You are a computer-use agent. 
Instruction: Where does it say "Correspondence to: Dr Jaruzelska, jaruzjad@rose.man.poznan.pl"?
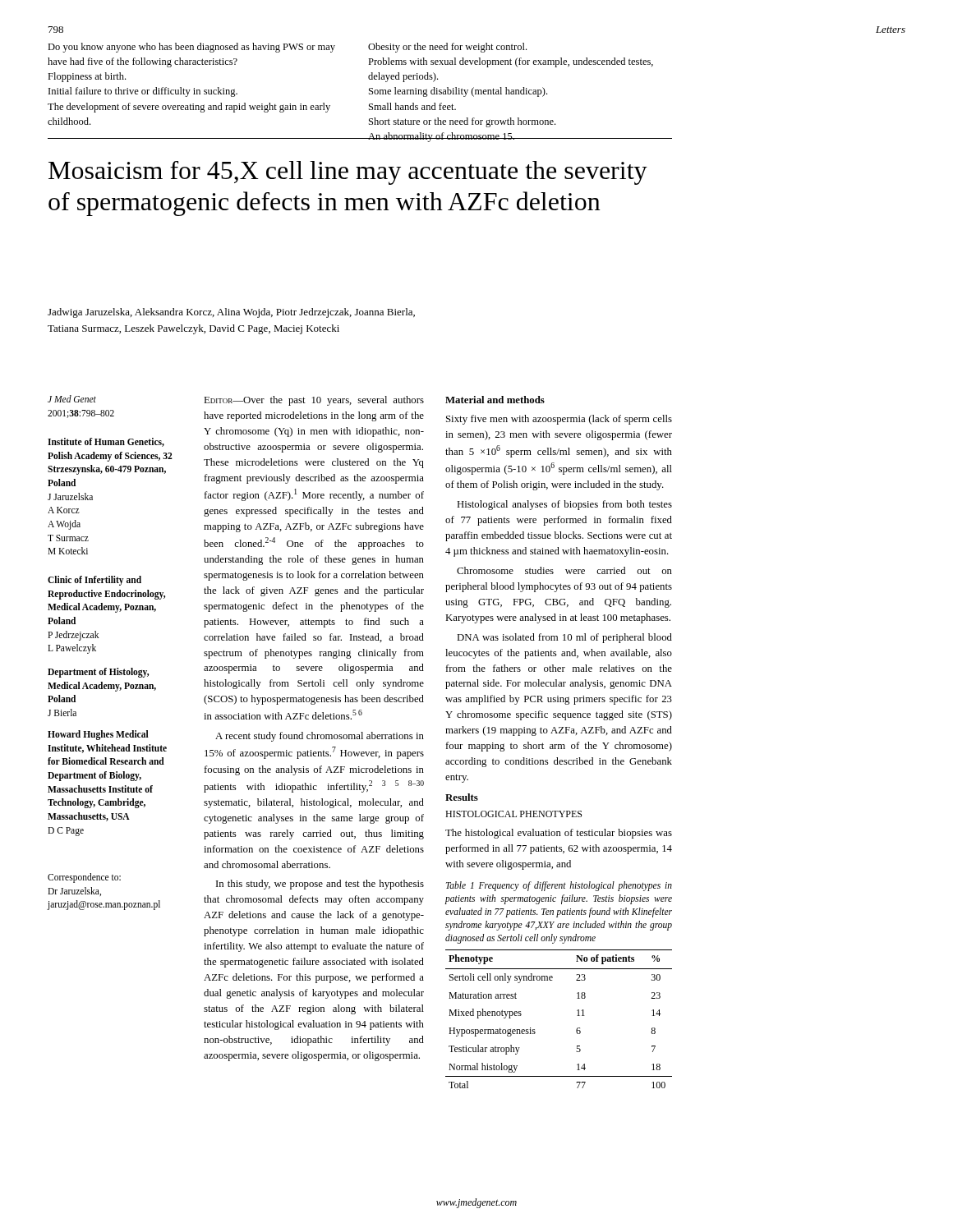[104, 891]
